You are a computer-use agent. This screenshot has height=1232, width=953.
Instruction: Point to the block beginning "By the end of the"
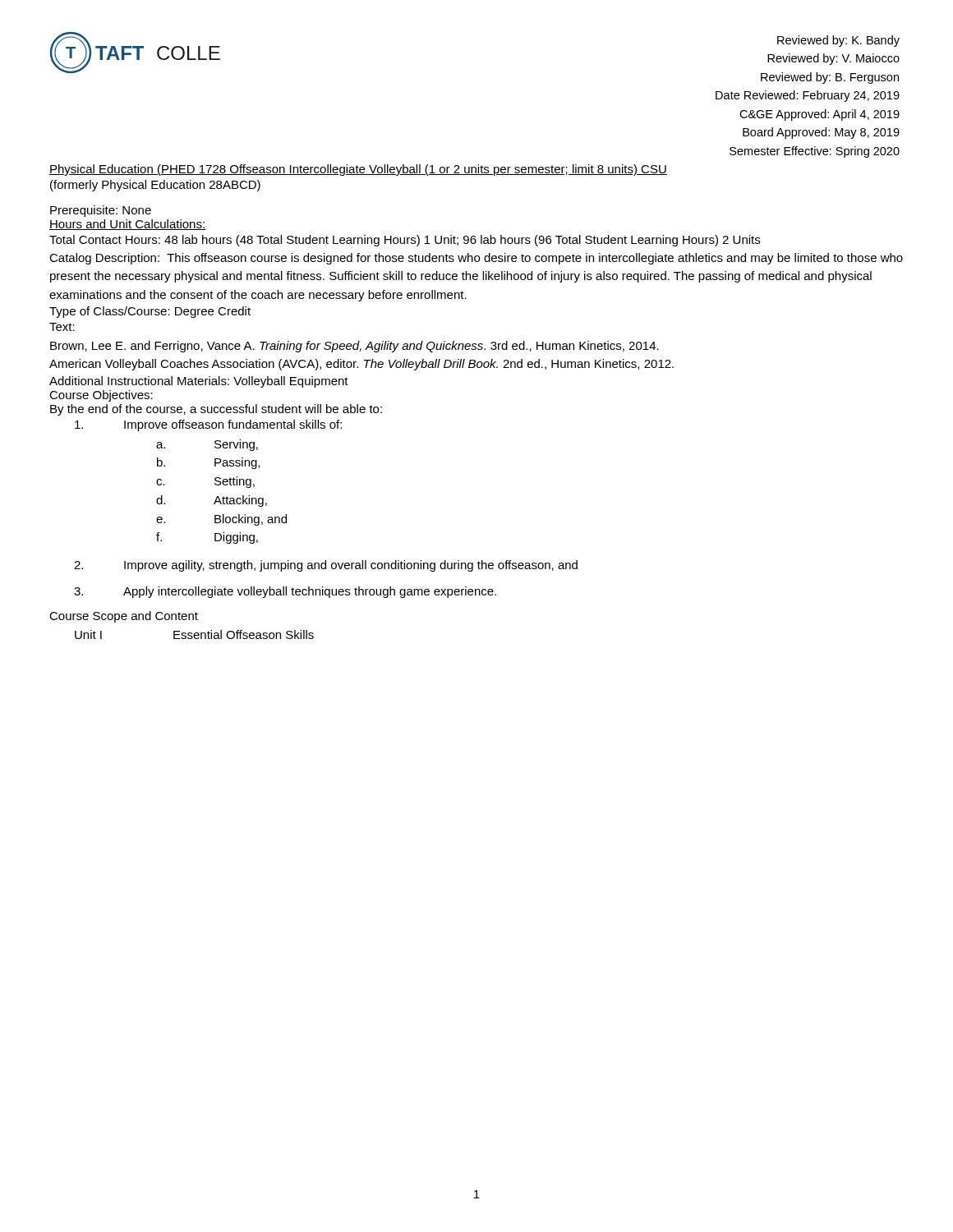[x=216, y=408]
